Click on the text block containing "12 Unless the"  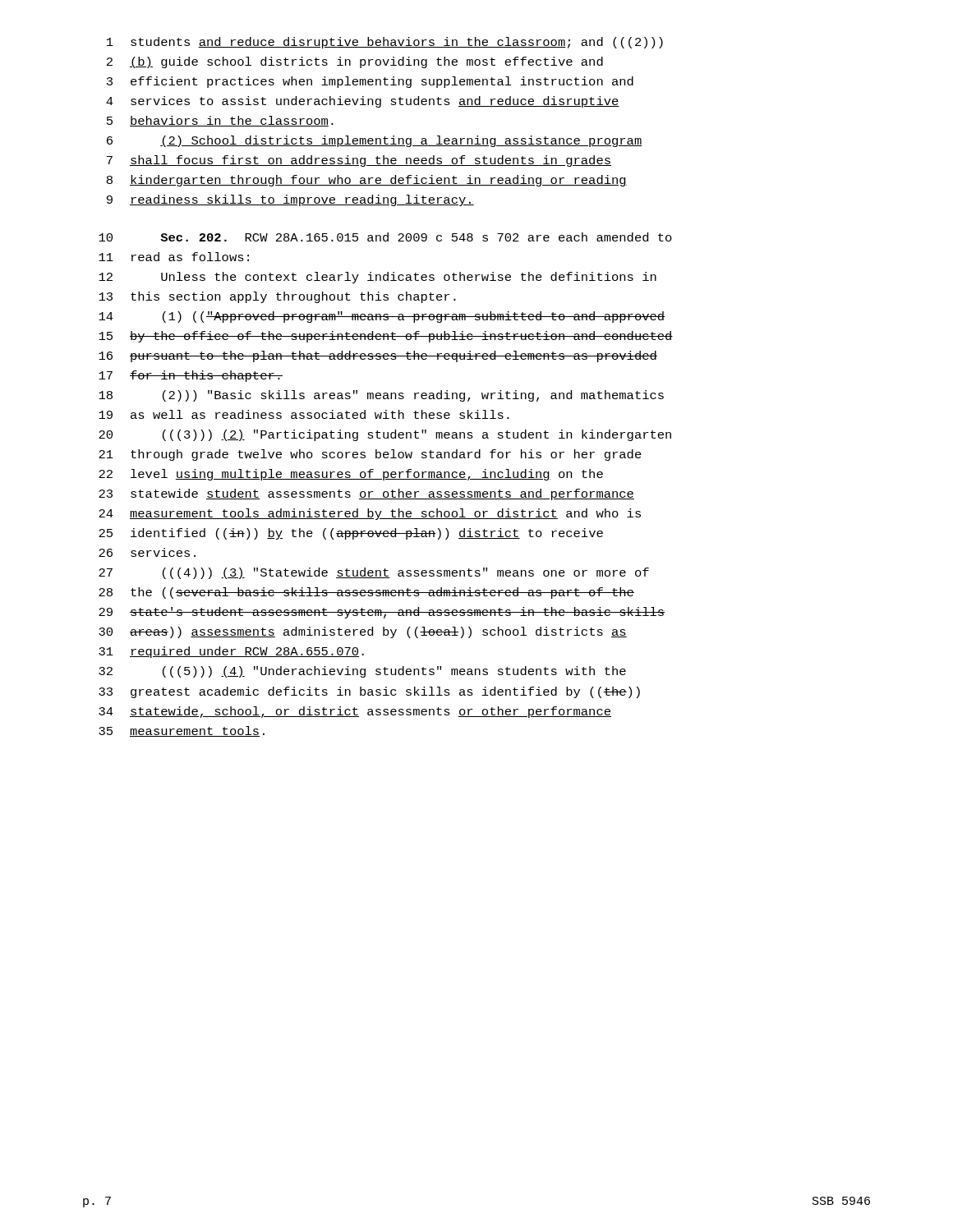[370, 278]
